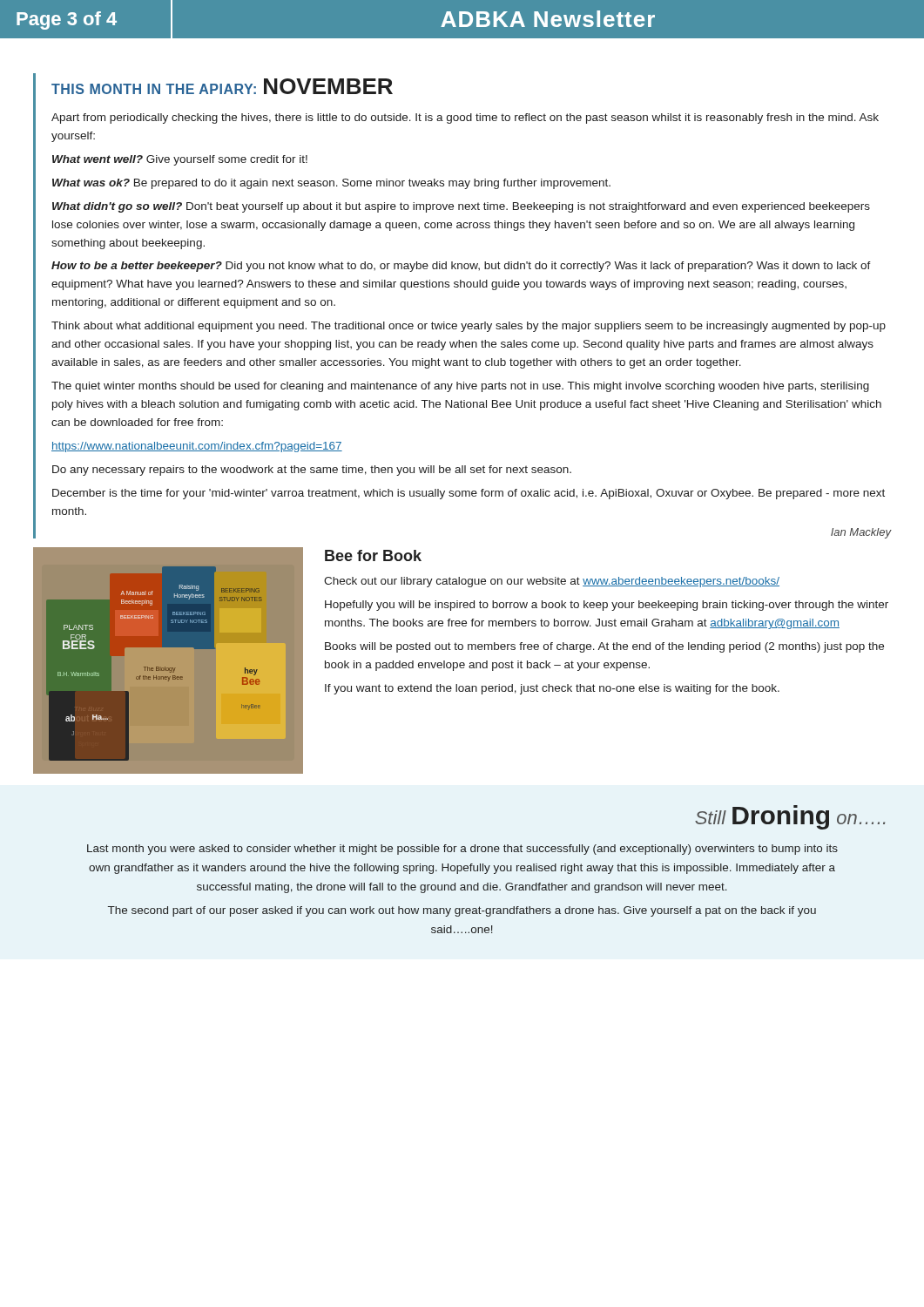
Task: Find the text block starting "Hopefully you will"
Action: 607,614
